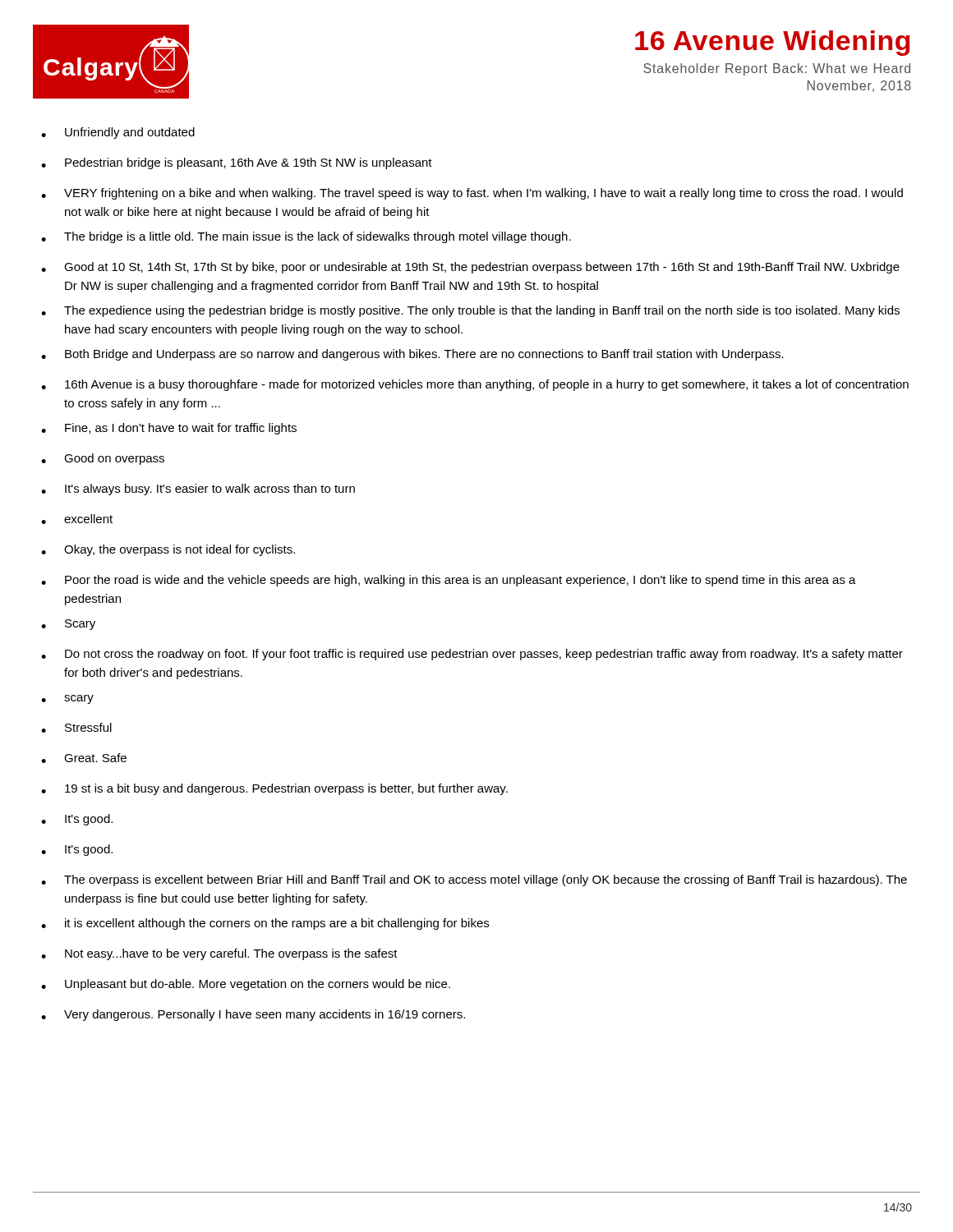Select the list item that says "• excellent"
The height and width of the screenshot is (1232, 953).
point(77,519)
